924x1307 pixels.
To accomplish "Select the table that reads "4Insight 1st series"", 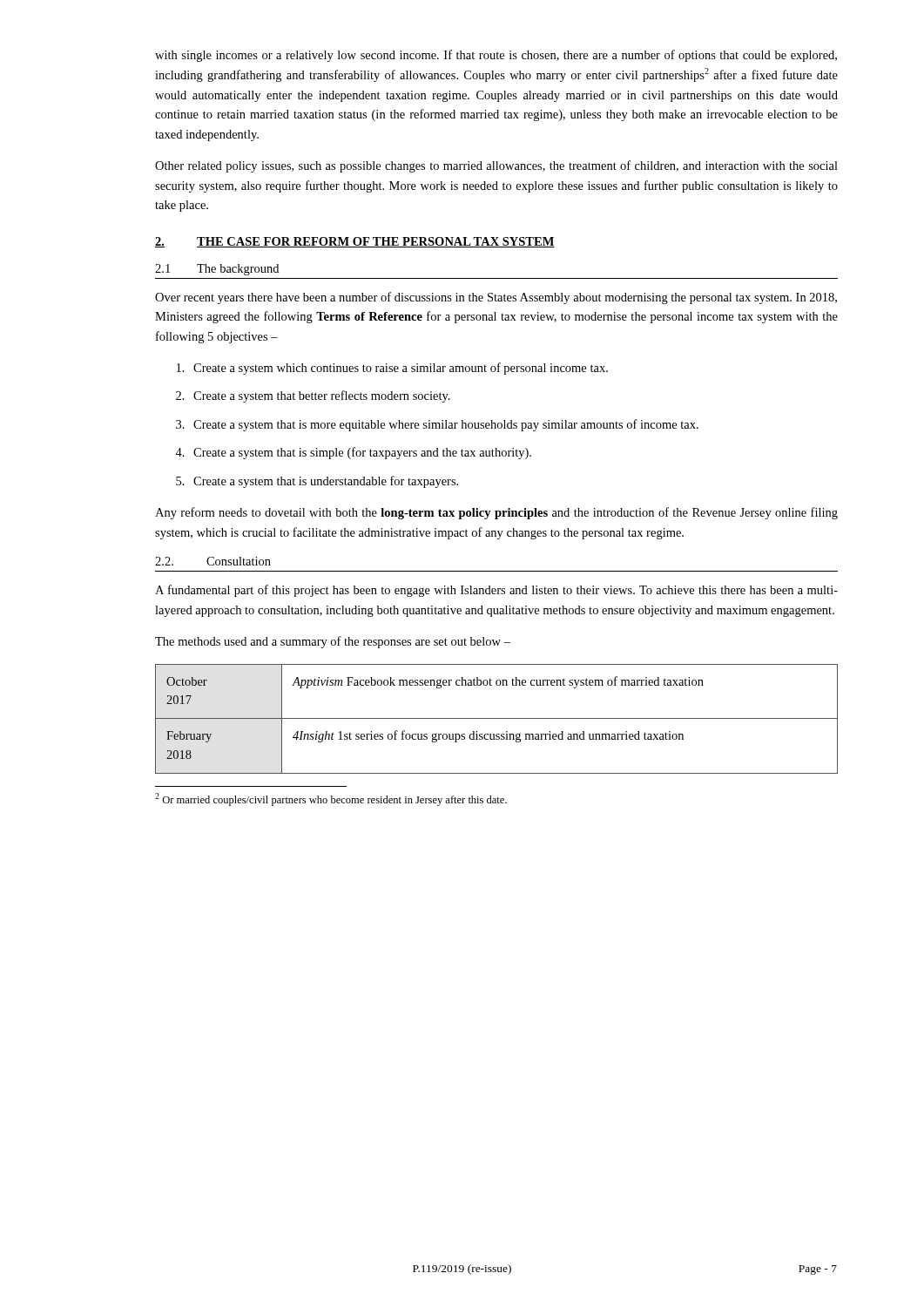I will (496, 719).
